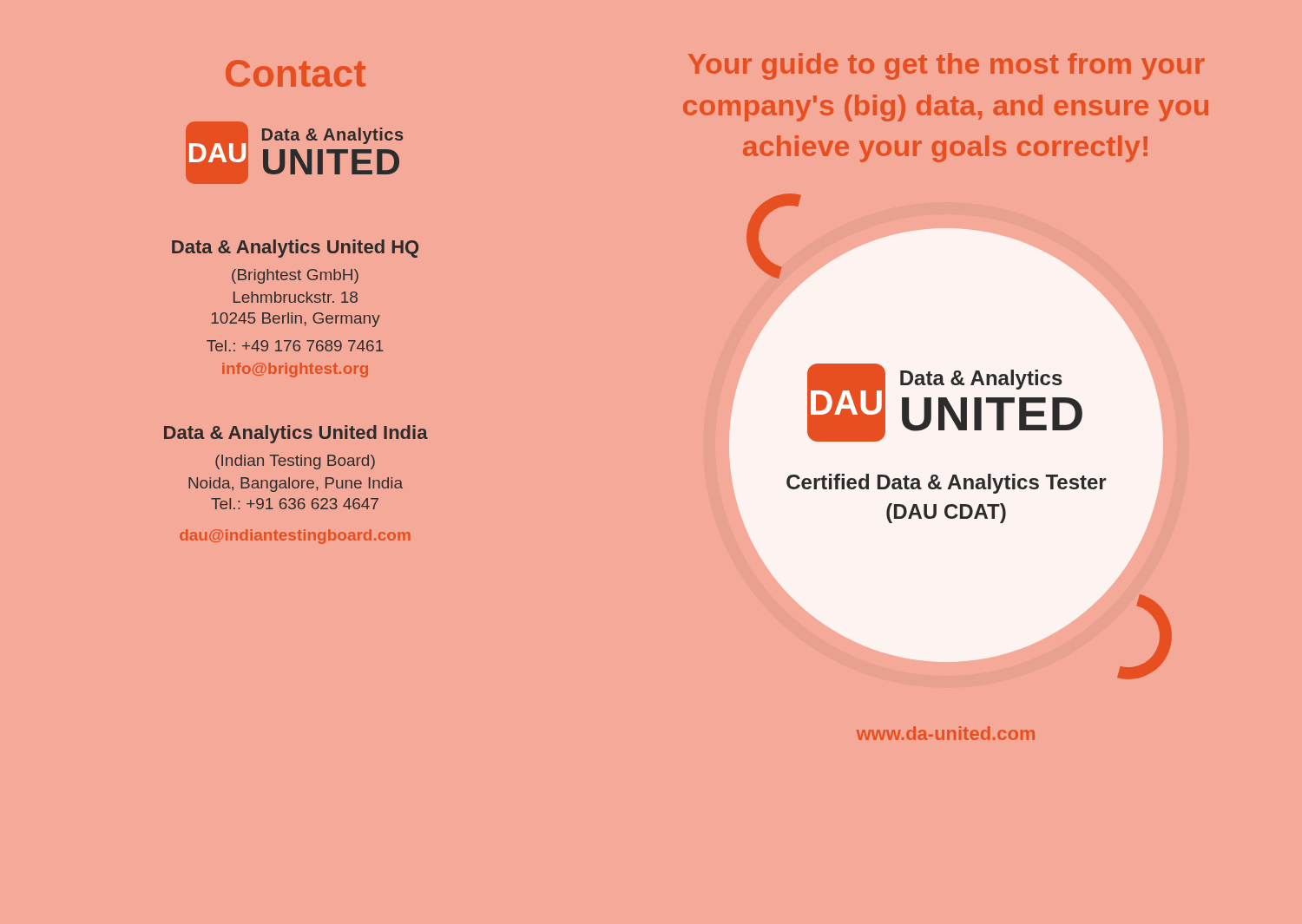This screenshot has height=924, width=1302.
Task: Find the title that reads "Your guide to get the most"
Action: coord(946,105)
